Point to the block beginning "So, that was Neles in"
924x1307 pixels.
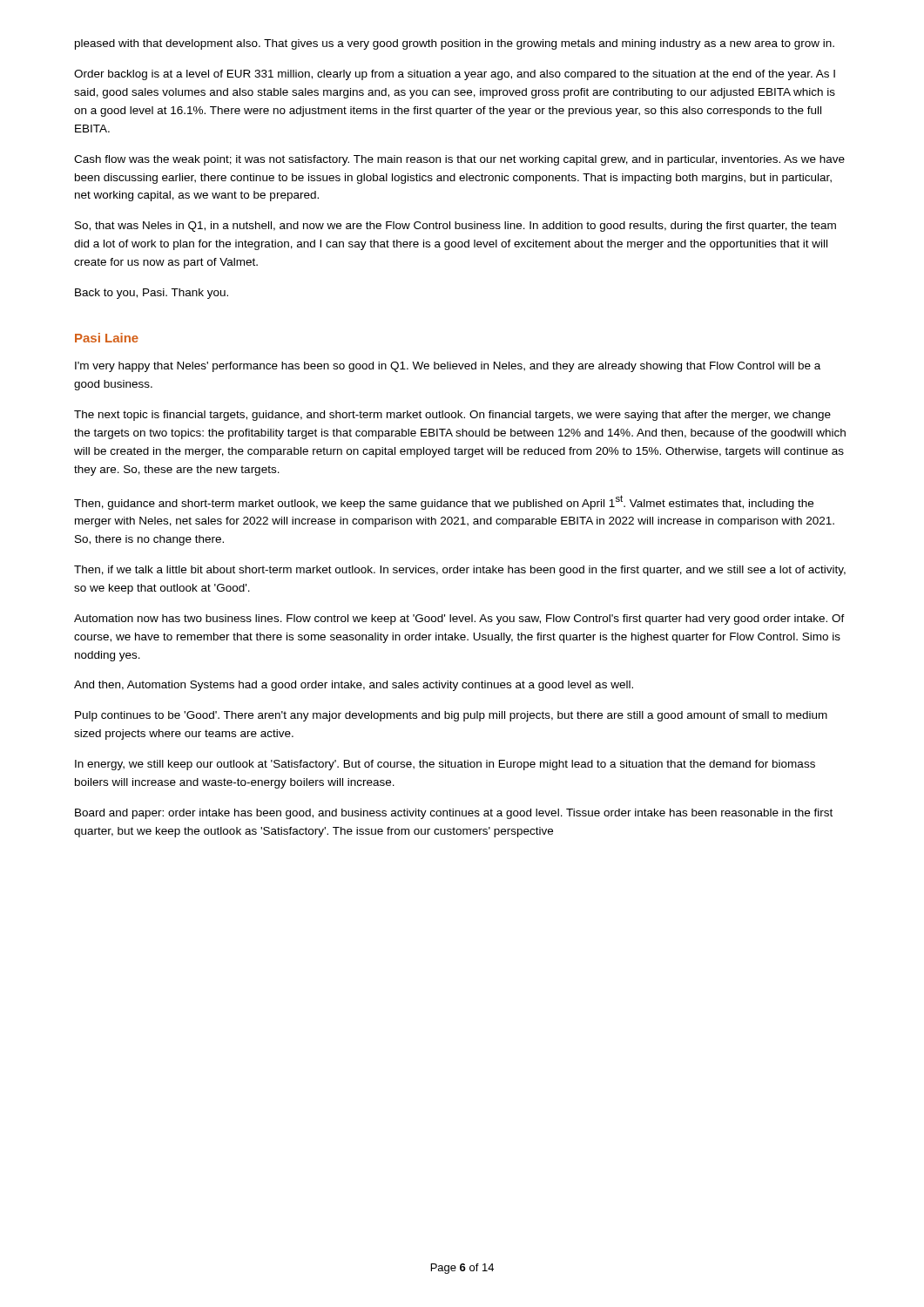(x=455, y=244)
